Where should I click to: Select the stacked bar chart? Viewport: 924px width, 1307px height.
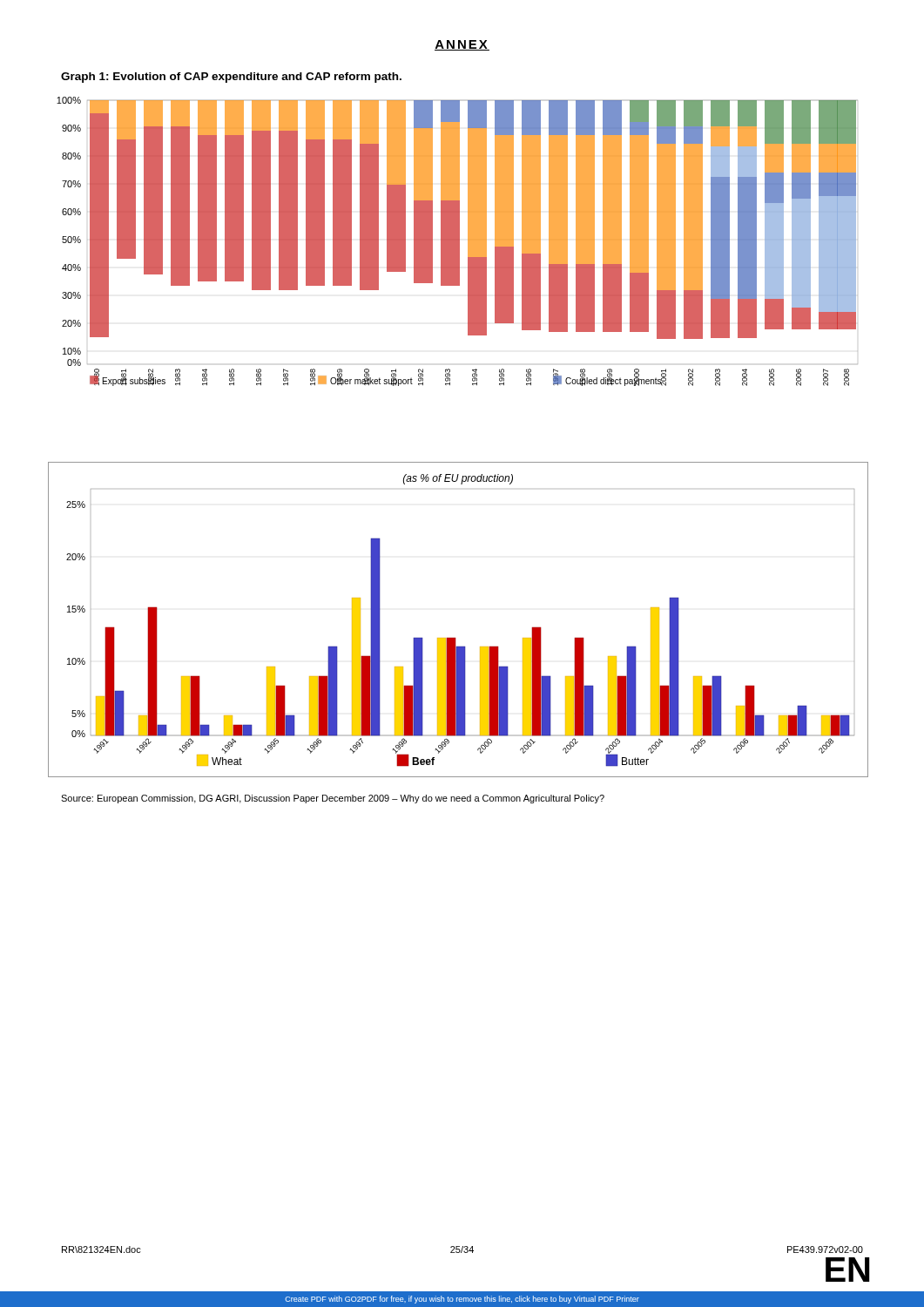point(457,238)
